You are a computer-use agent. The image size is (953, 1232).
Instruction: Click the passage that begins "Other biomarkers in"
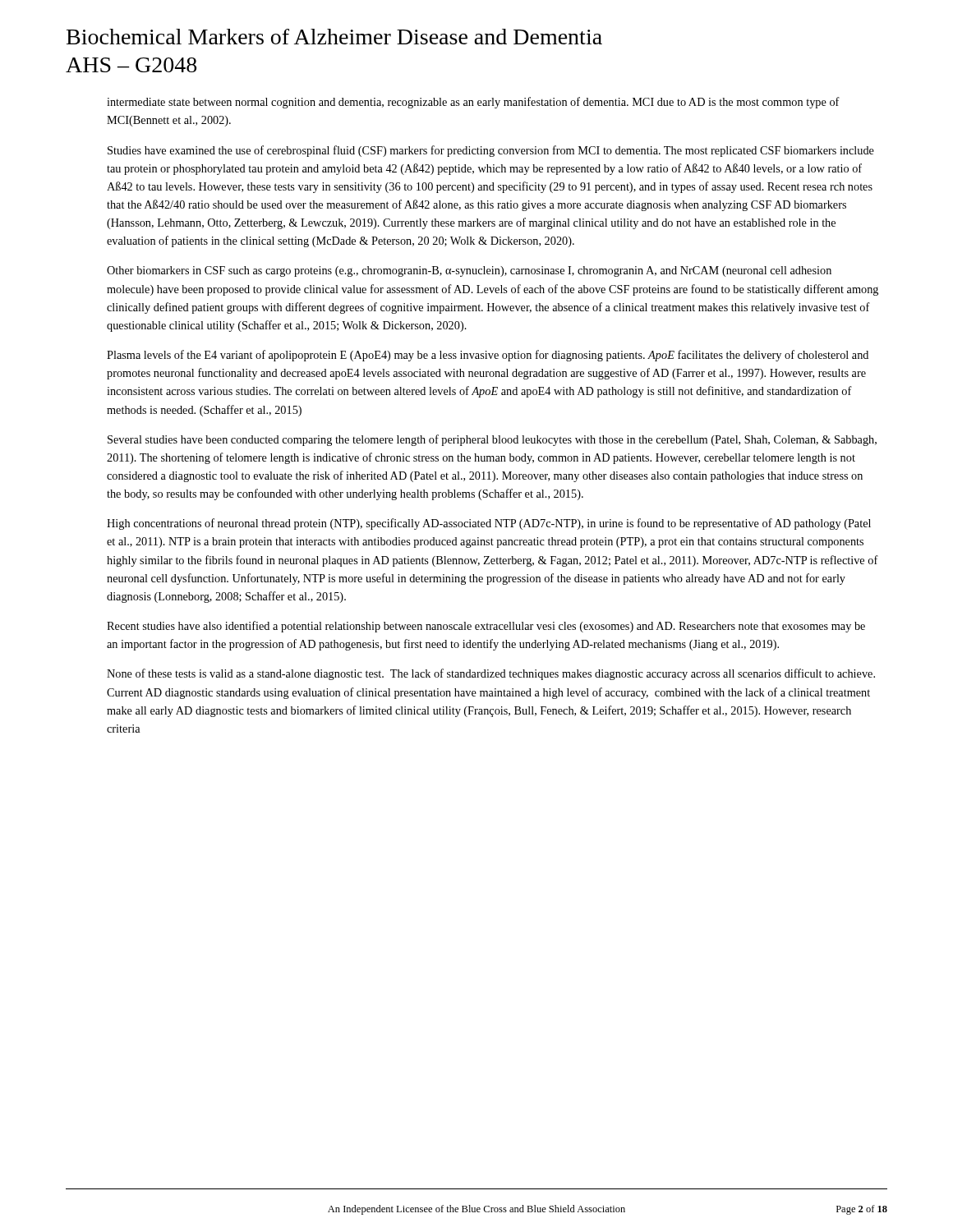pos(493,298)
